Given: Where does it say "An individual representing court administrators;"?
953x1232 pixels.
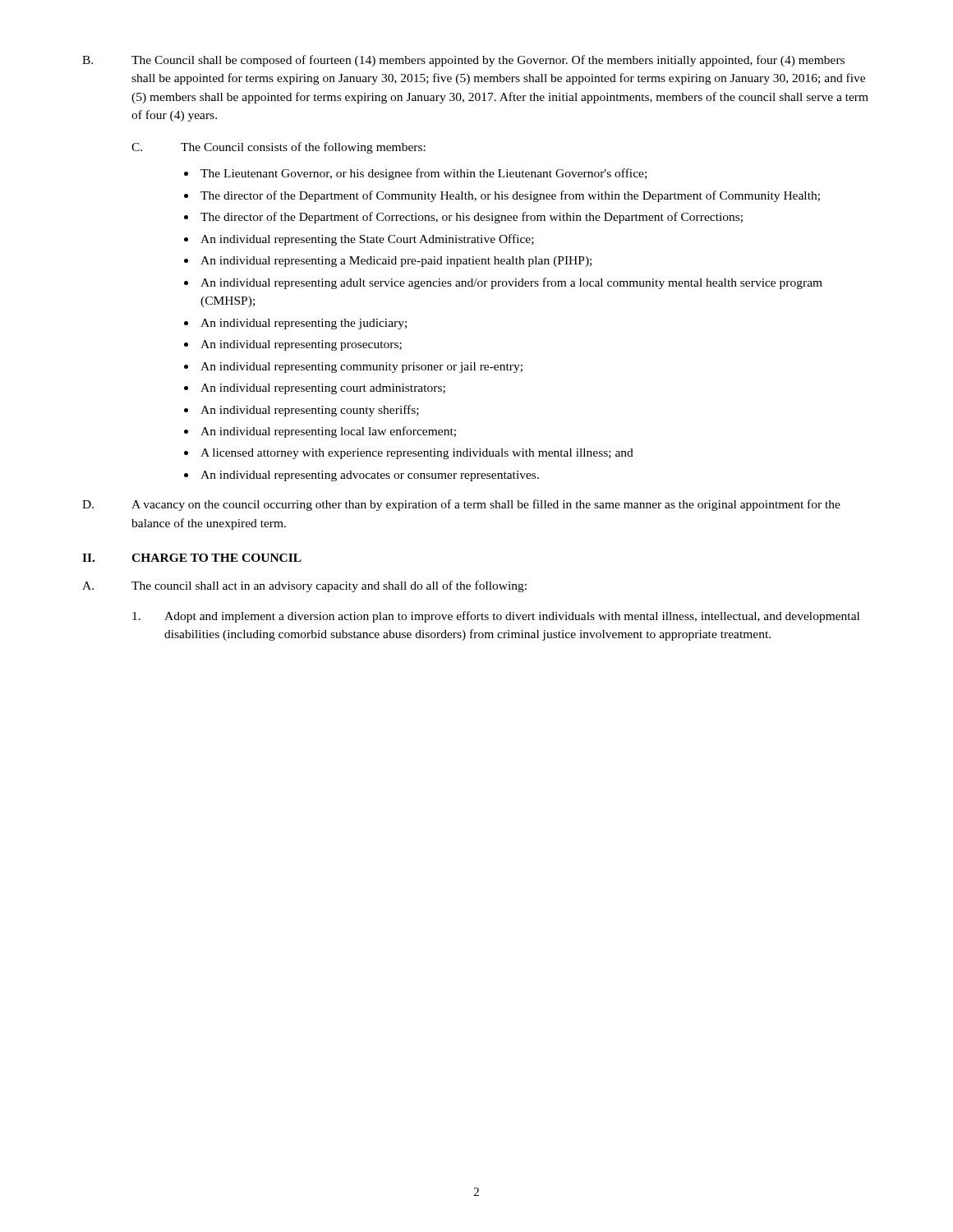Looking at the screenshot, I should coord(323,387).
